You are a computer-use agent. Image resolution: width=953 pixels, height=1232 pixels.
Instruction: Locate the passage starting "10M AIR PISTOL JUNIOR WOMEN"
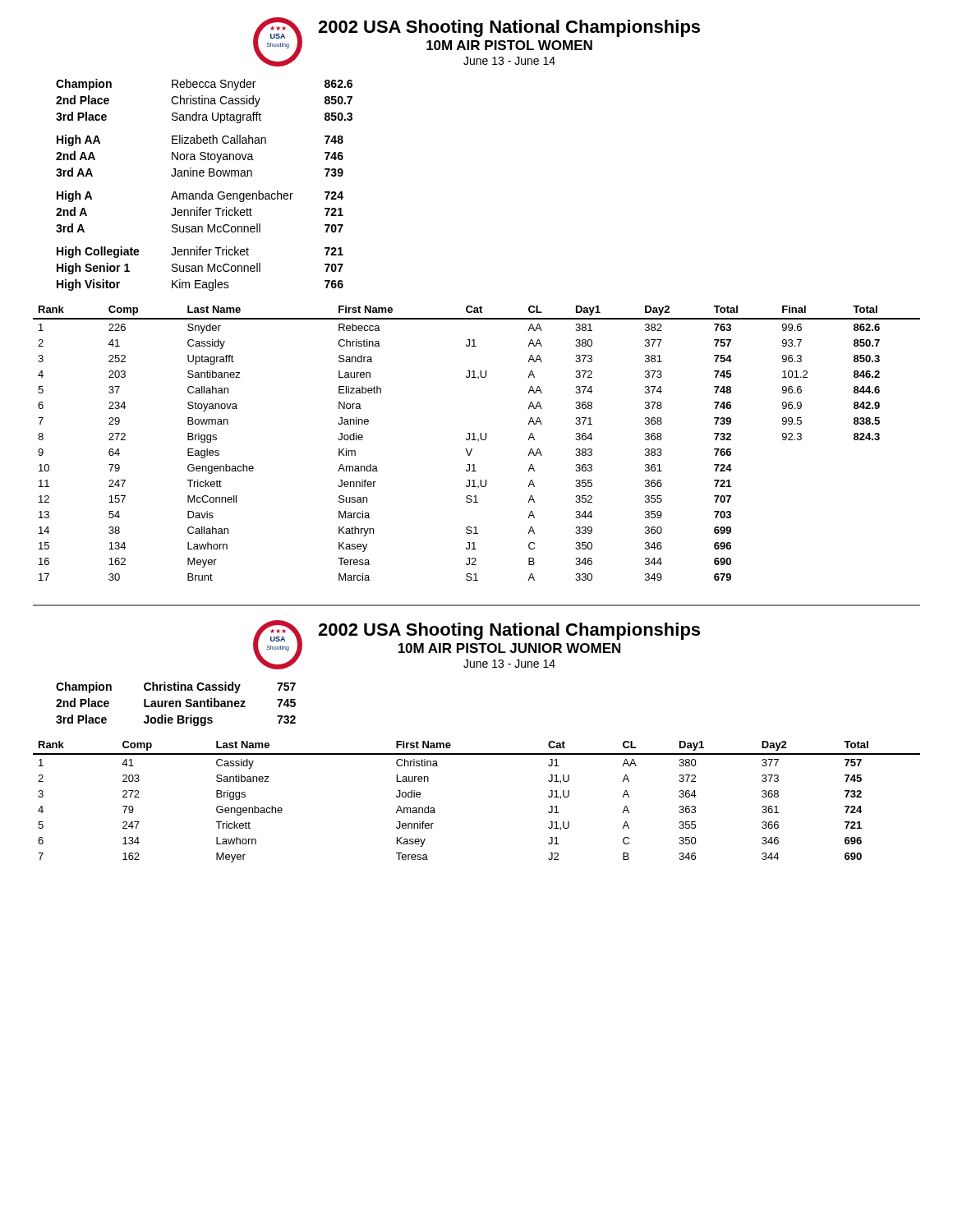coord(509,648)
